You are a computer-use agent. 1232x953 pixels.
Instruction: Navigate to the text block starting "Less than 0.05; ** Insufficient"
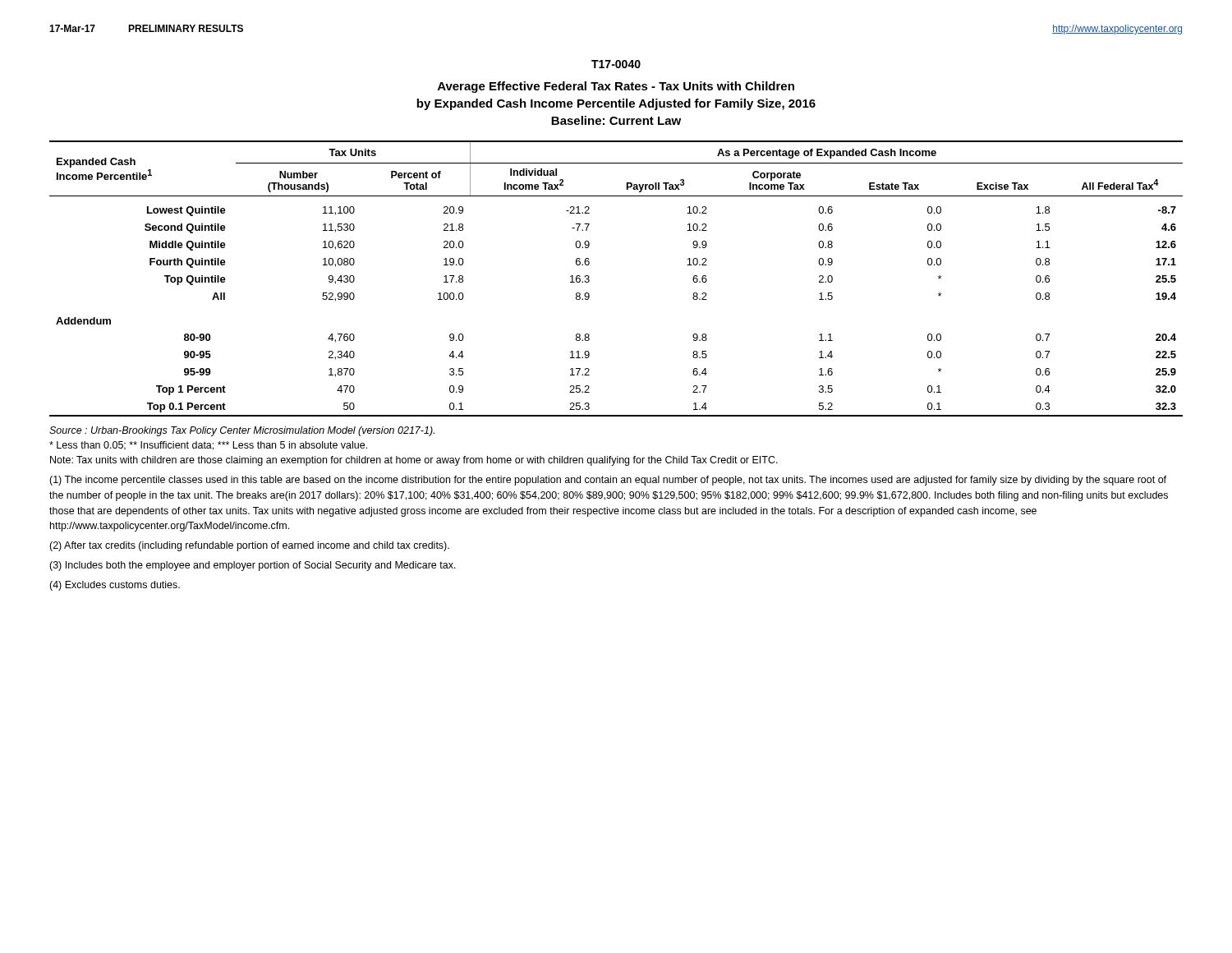209,445
